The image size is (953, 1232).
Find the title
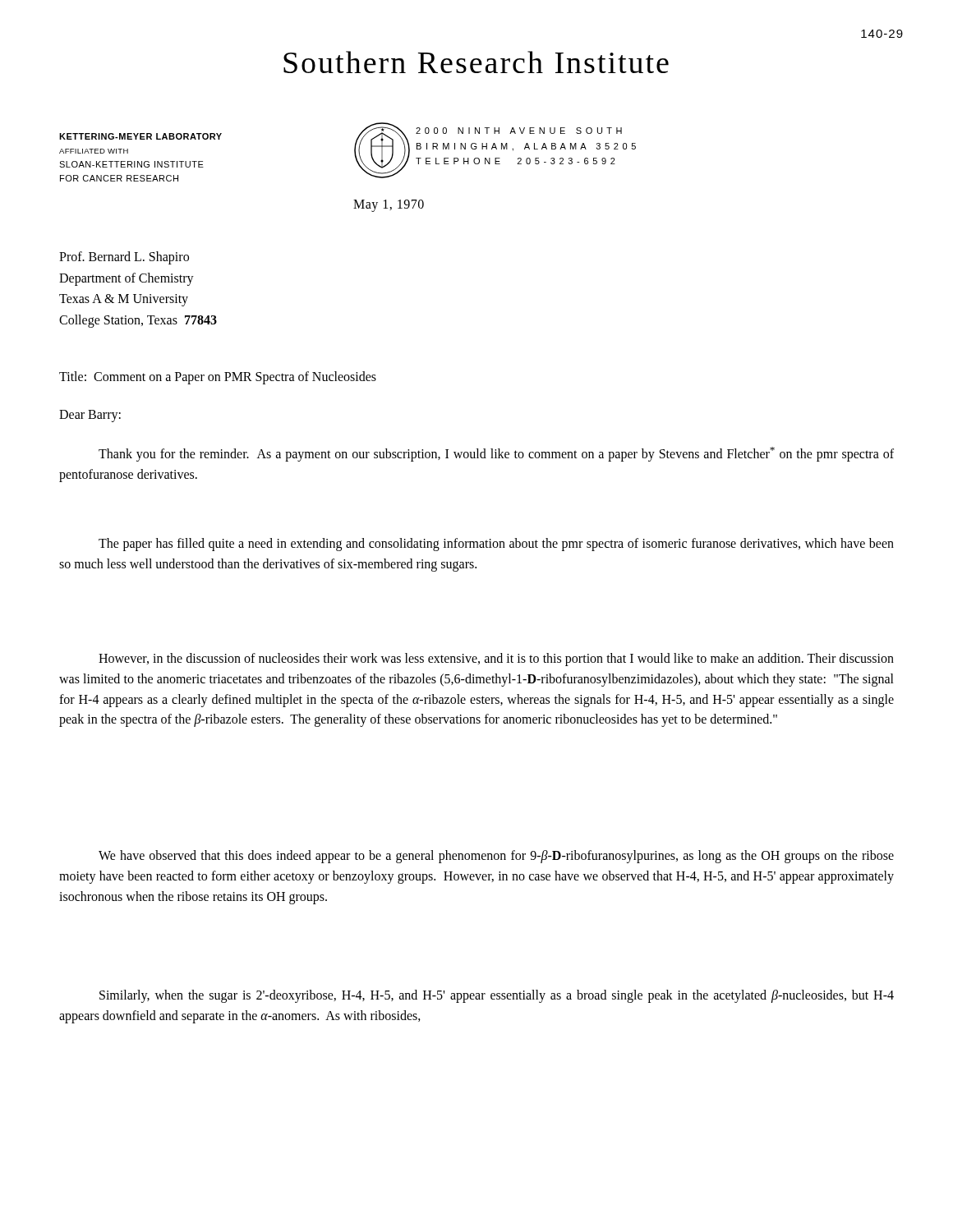click(476, 62)
